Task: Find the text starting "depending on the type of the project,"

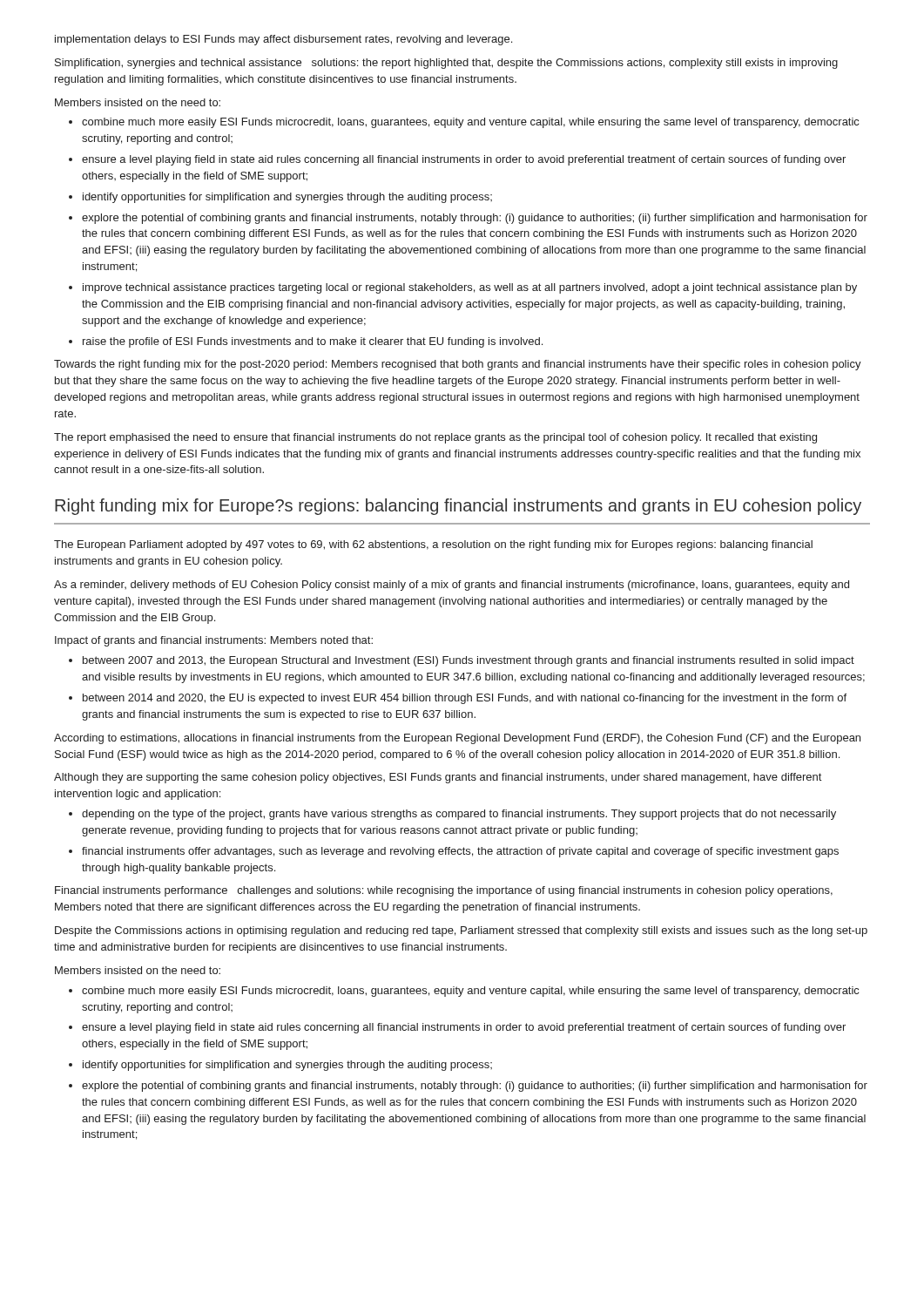Action: point(459,822)
